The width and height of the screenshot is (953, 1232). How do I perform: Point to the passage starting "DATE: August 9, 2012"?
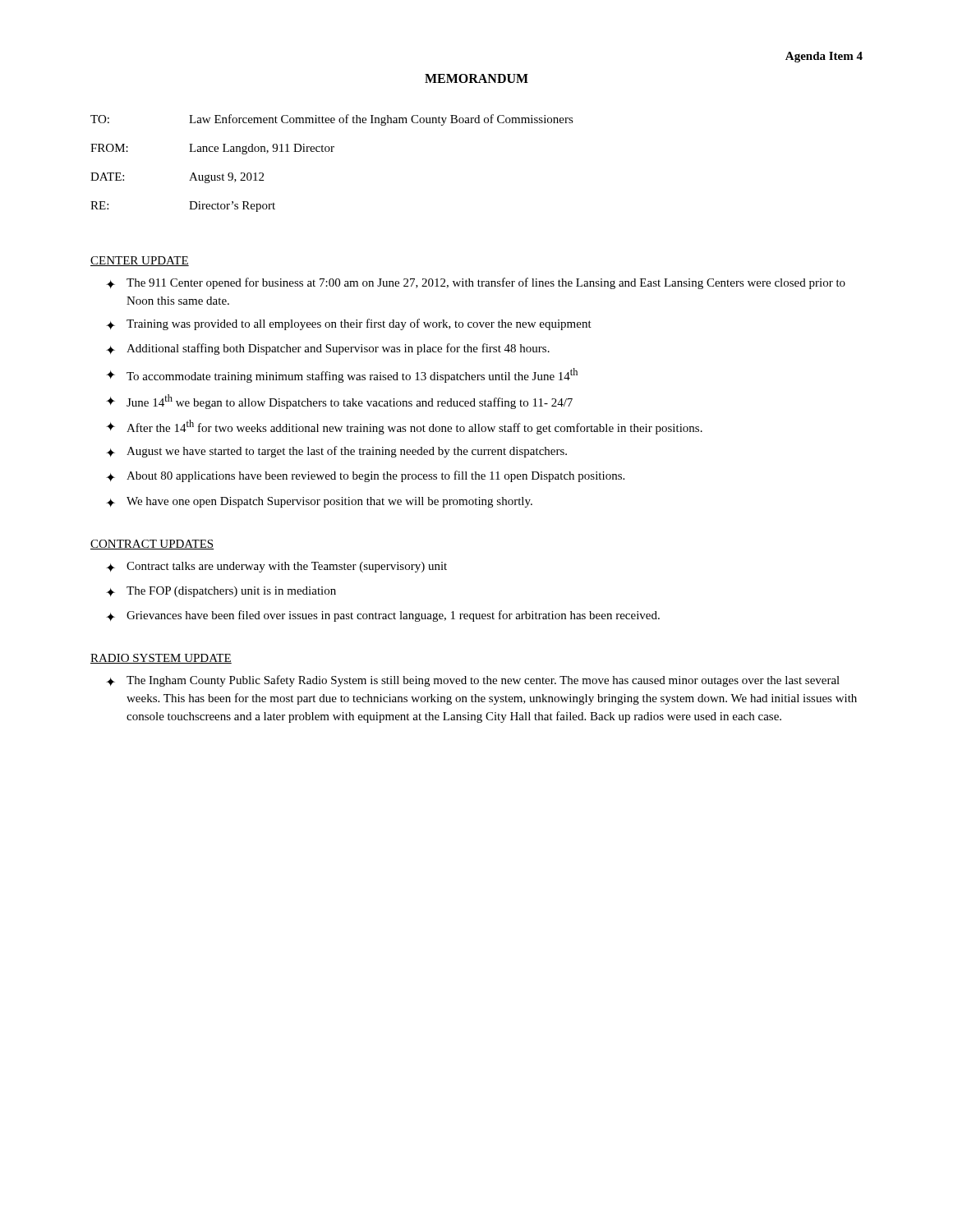pyautogui.click(x=102, y=178)
